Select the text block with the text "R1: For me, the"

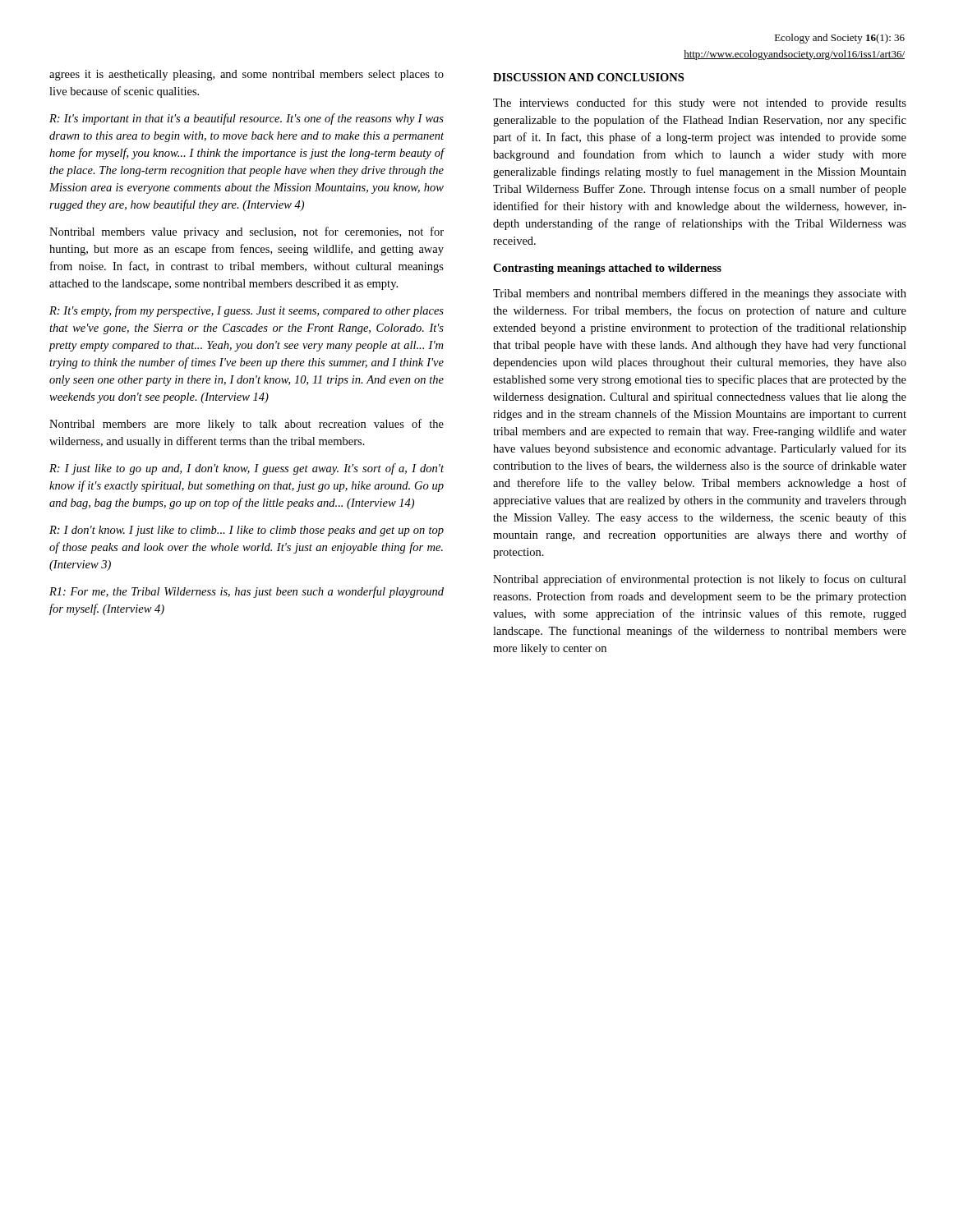[x=247, y=600]
